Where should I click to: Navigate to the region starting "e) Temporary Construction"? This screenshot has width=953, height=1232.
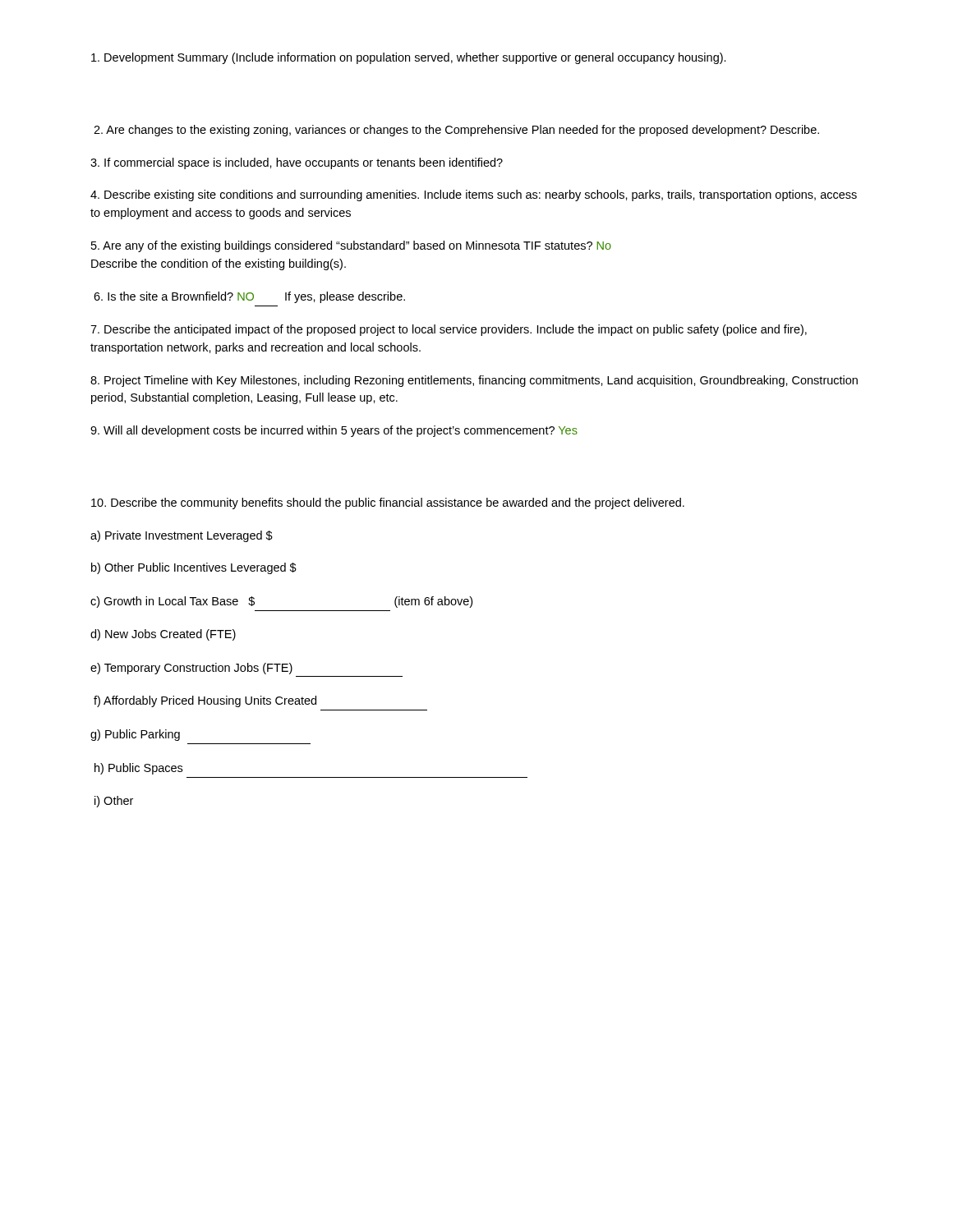click(x=247, y=668)
